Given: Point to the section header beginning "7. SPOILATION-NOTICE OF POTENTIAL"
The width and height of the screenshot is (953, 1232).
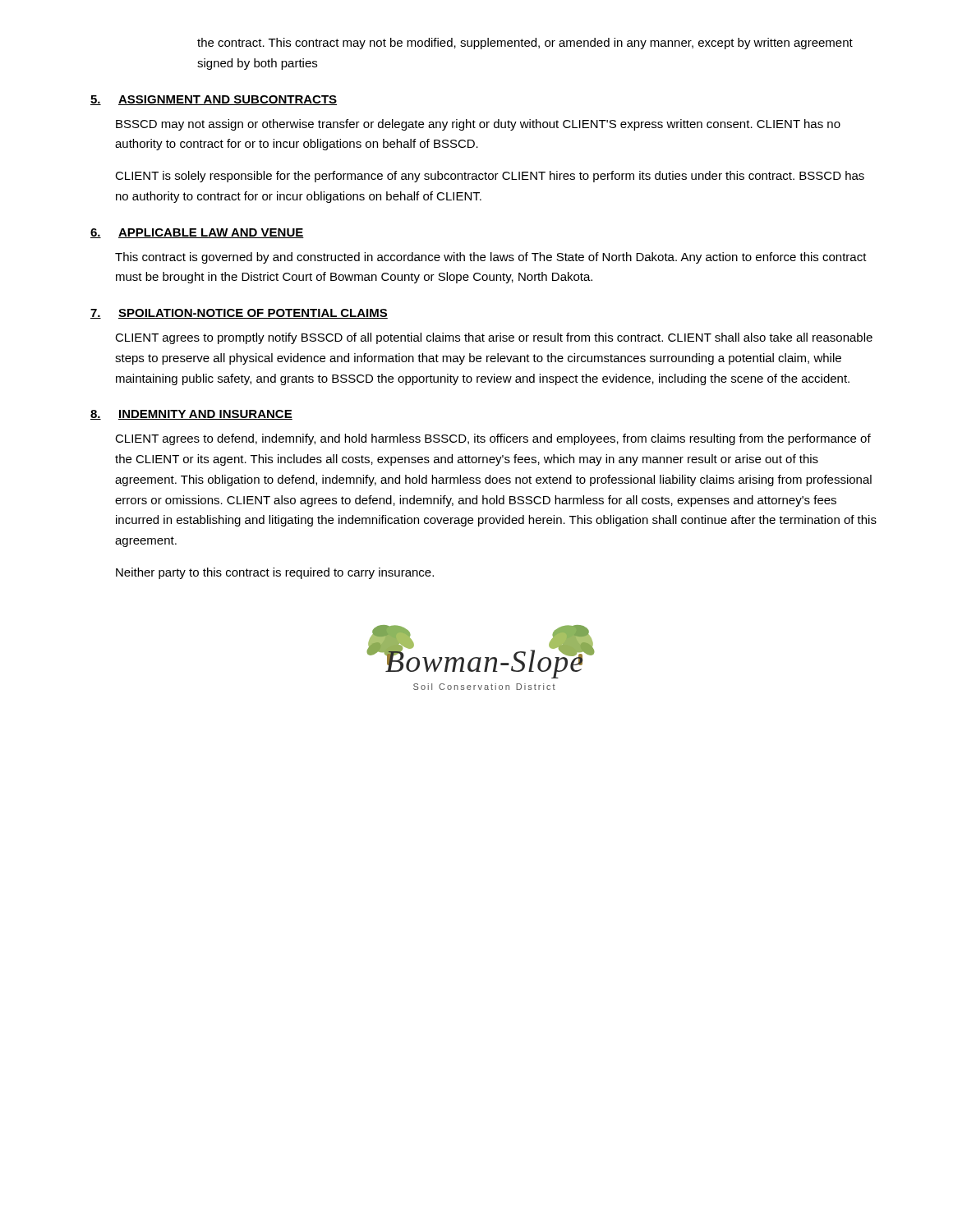Looking at the screenshot, I should [x=239, y=312].
